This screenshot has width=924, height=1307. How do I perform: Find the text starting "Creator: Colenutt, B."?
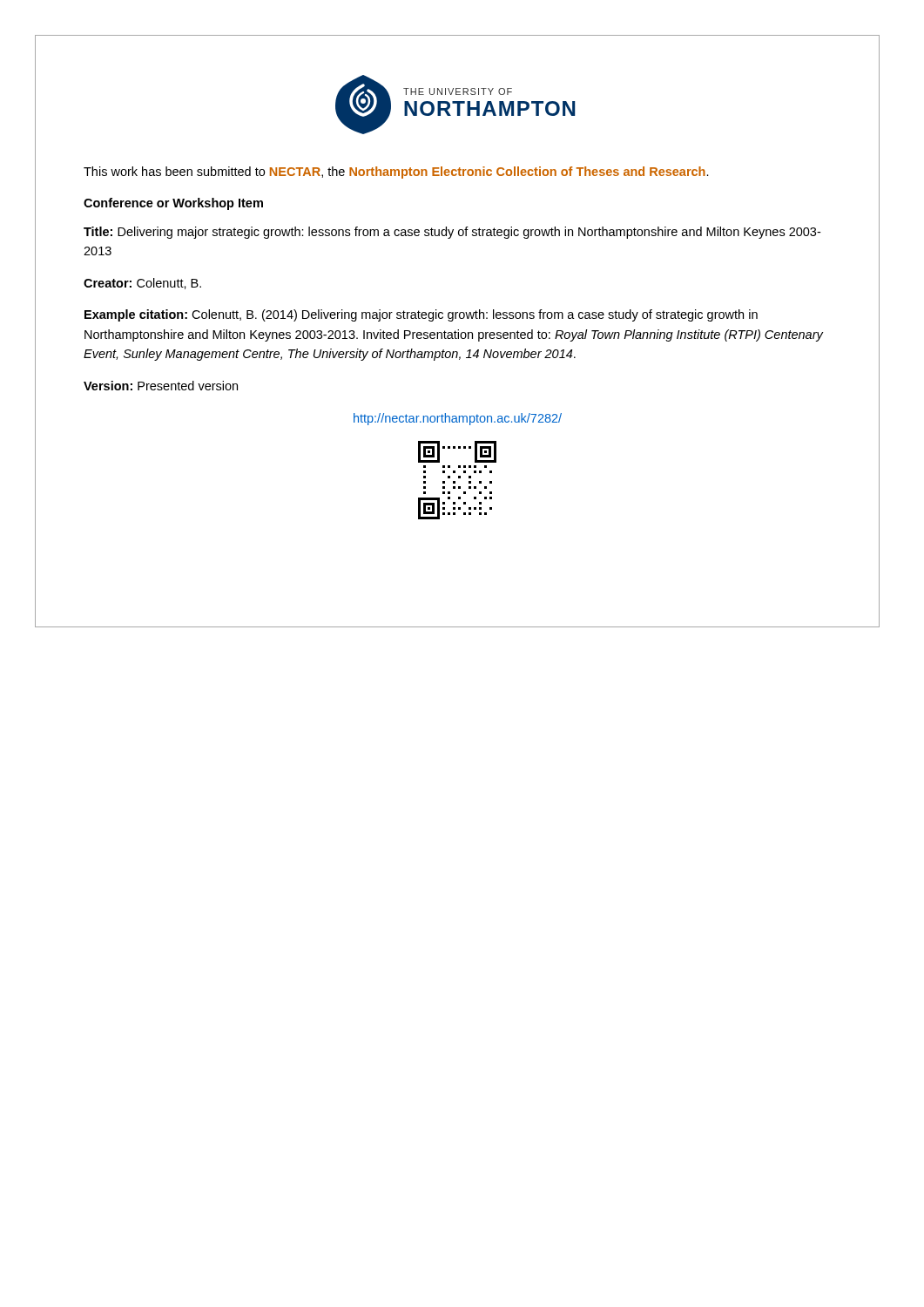coord(143,283)
